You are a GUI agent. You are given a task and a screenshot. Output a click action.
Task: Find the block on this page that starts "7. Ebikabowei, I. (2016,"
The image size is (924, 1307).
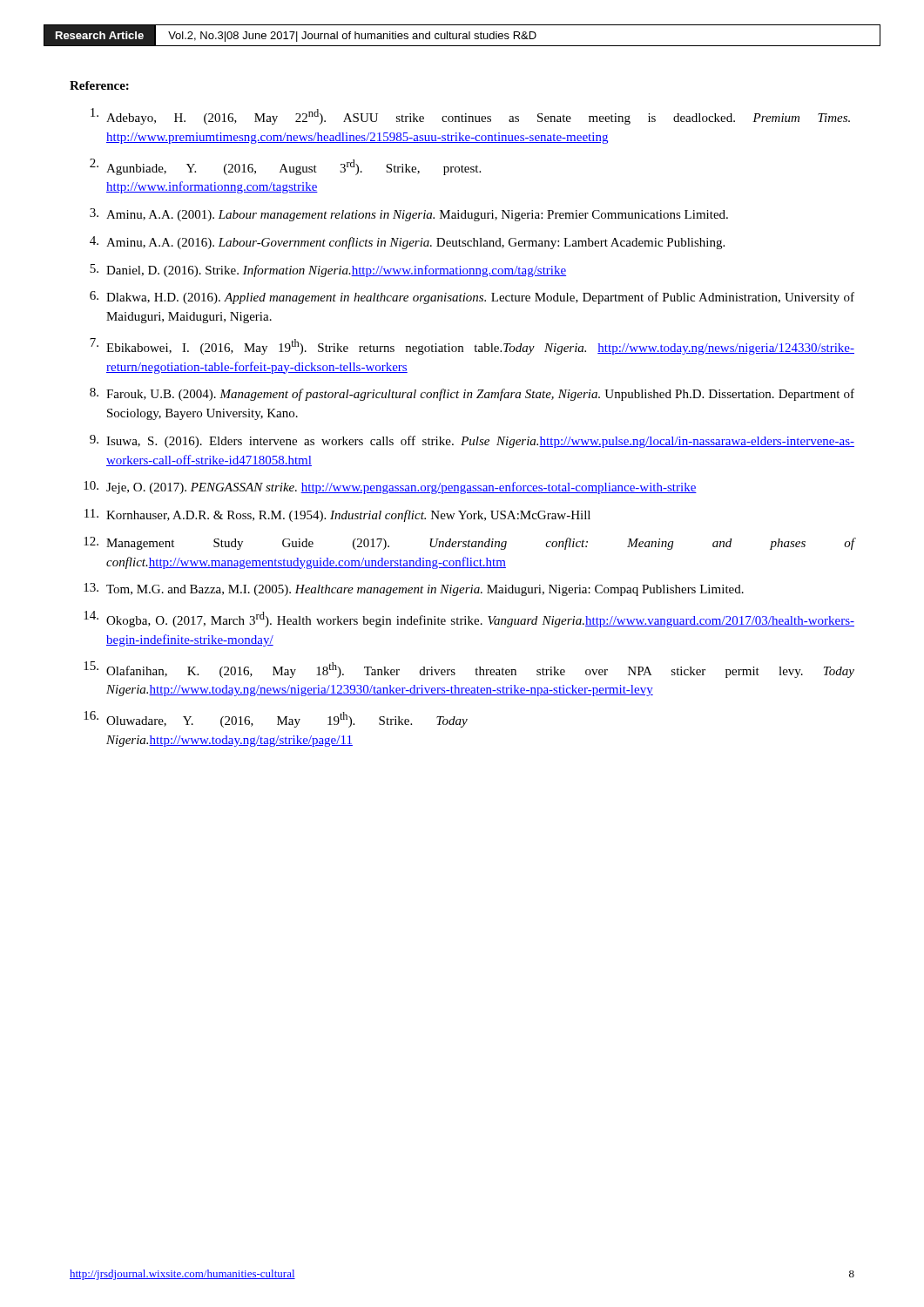coord(462,356)
